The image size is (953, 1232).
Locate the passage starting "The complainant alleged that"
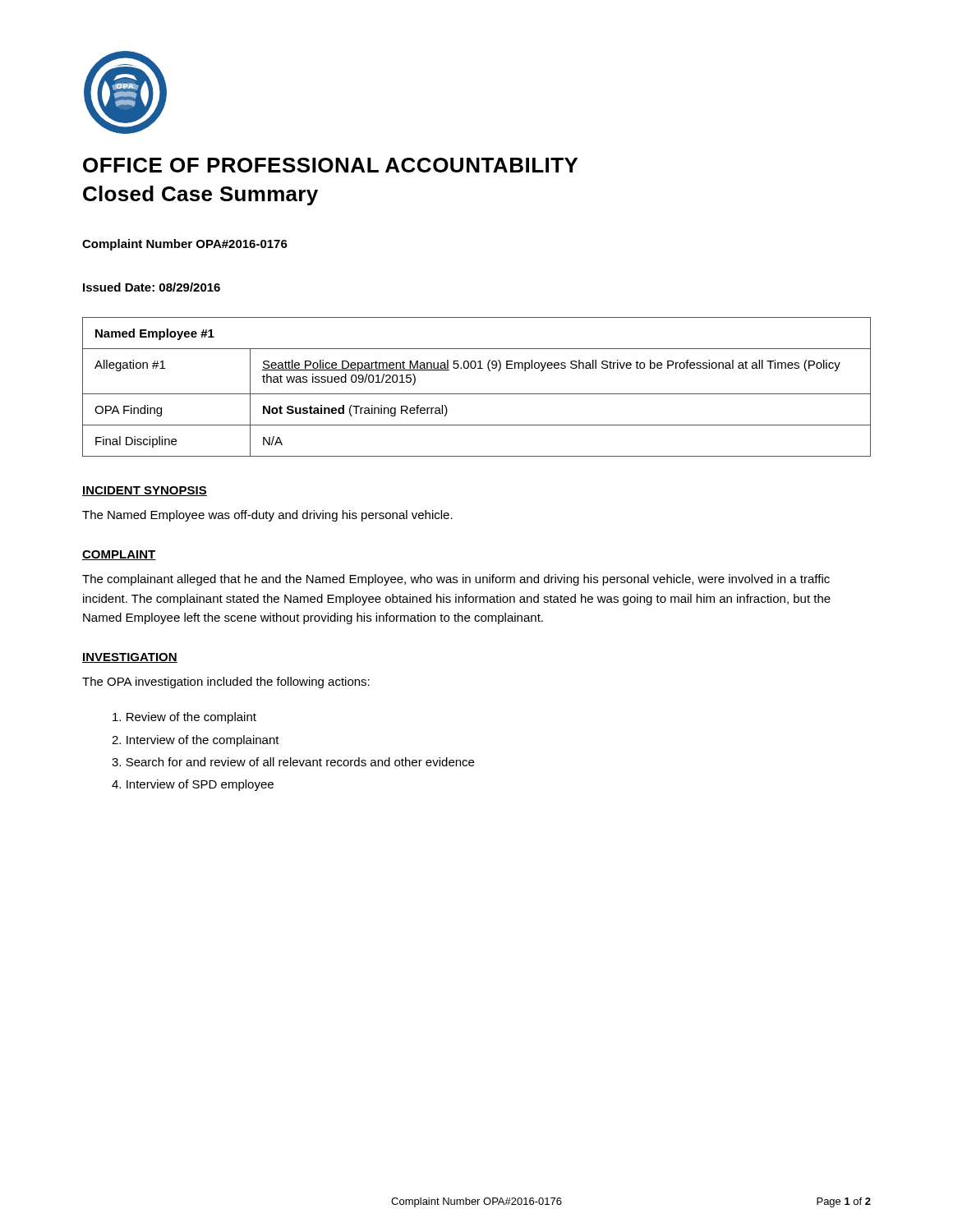tap(456, 598)
